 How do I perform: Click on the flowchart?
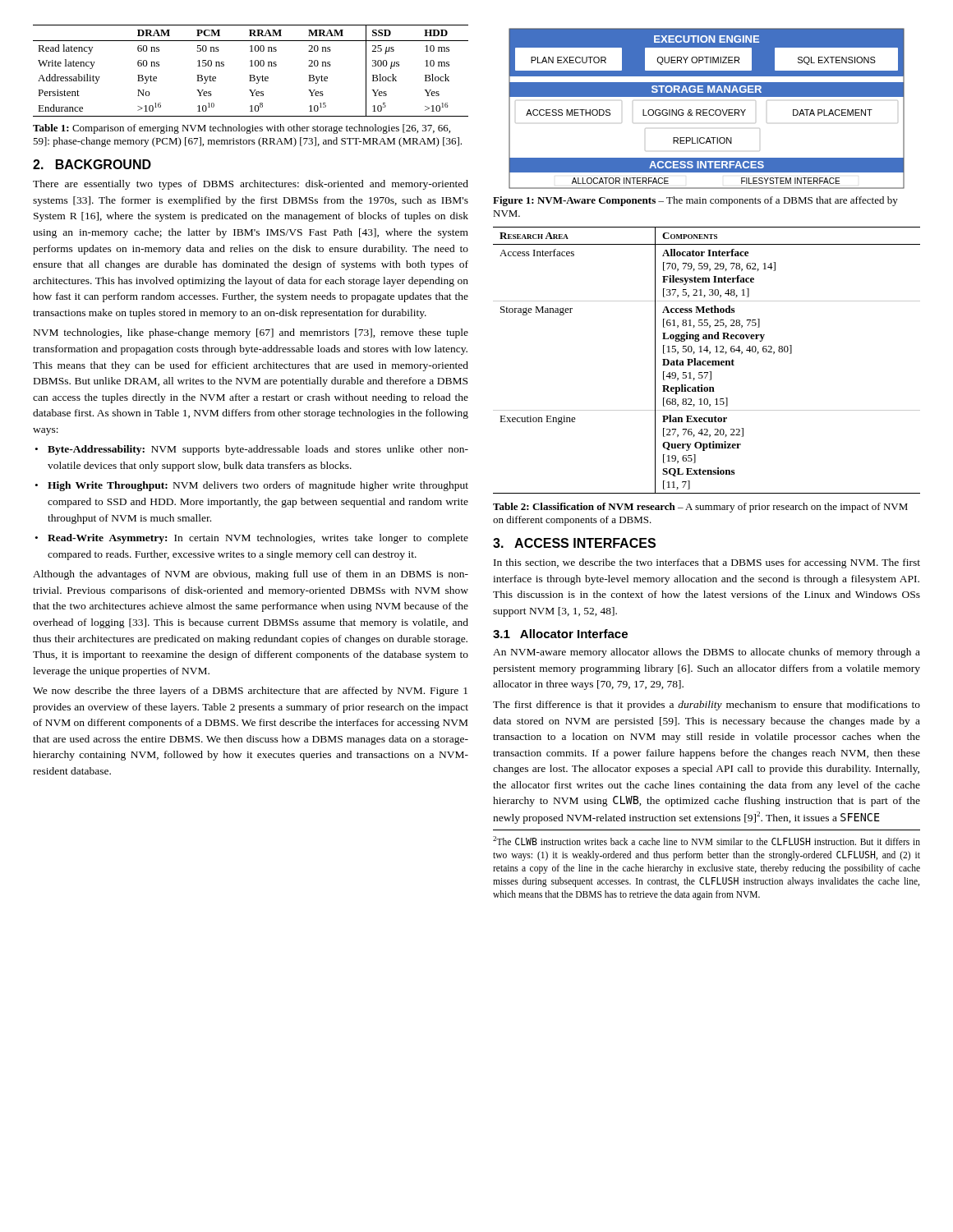click(x=707, y=107)
